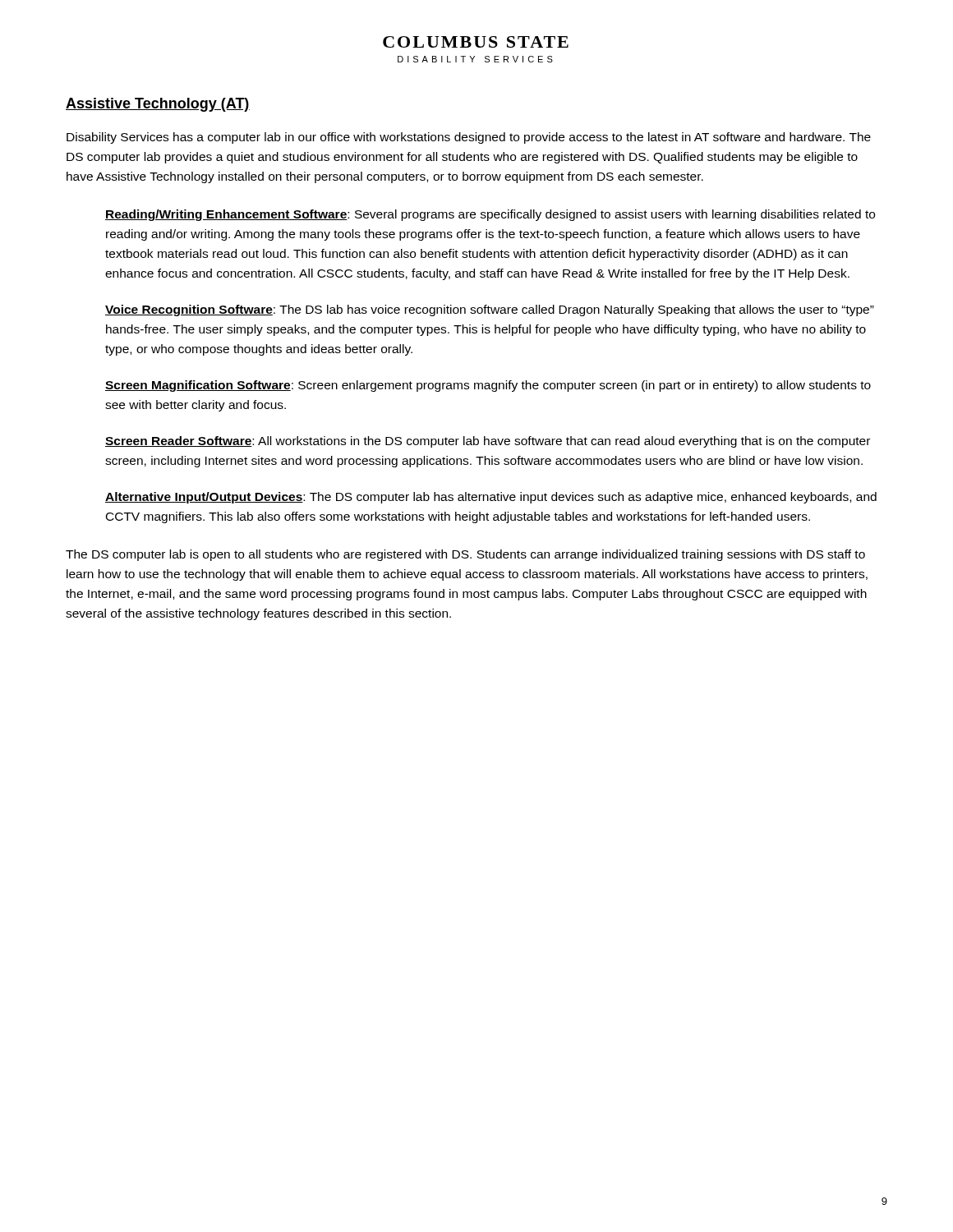
Task: Find the text block with the text "Disability Services has a computer lab"
Action: [468, 156]
